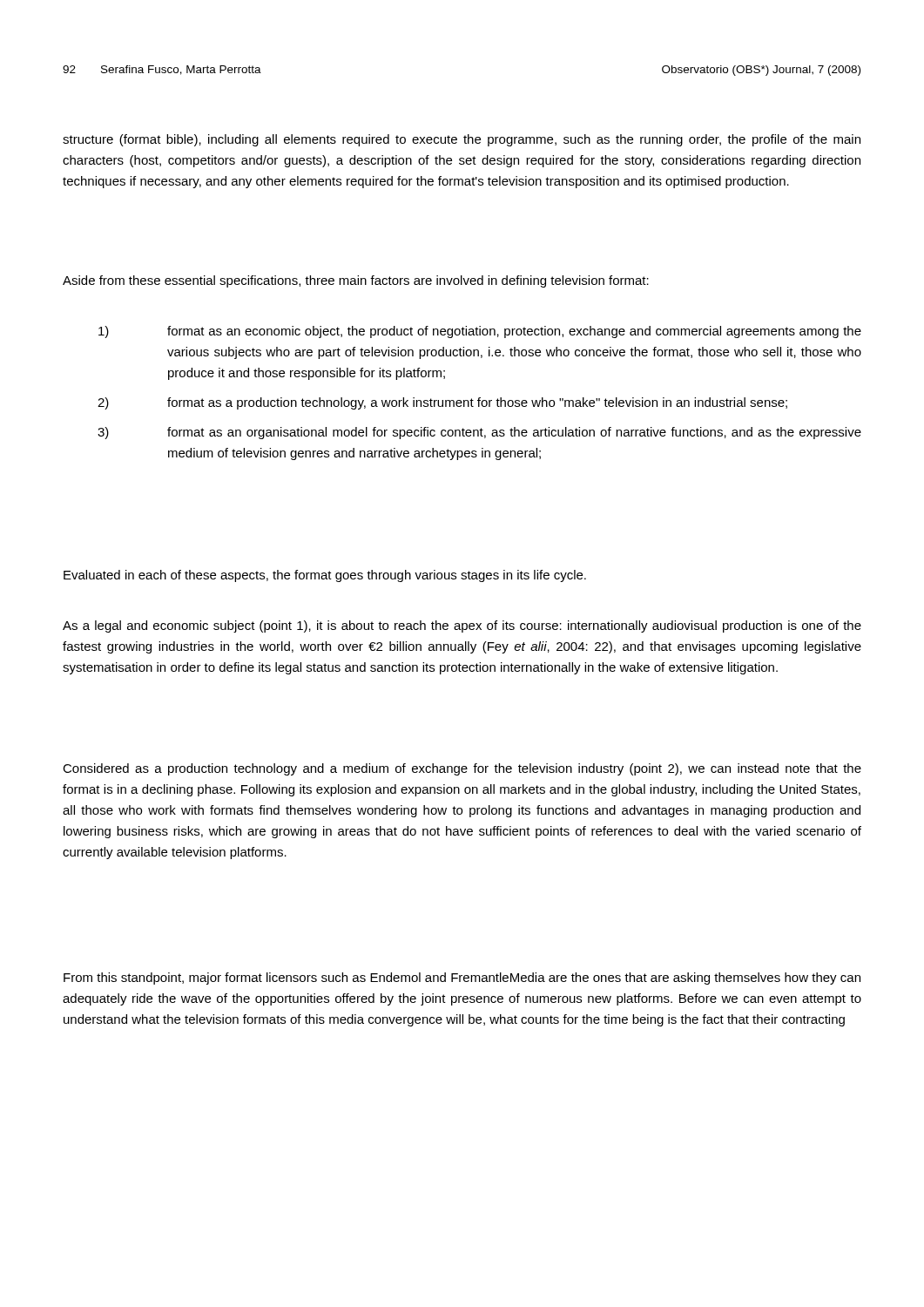Locate the element starting "As a legal and economic"
This screenshot has width=924, height=1307.
462,646
